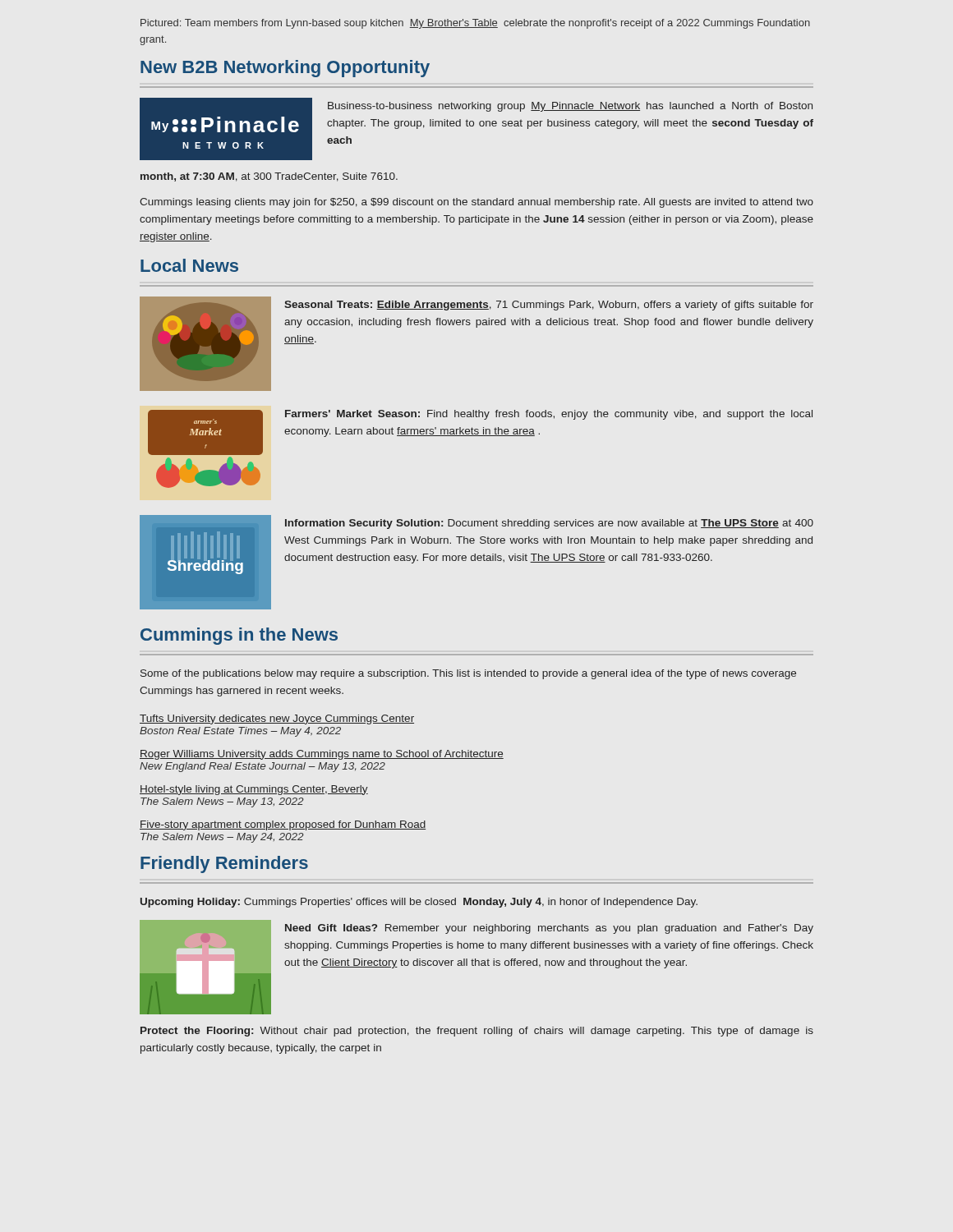Locate the list item with the text "Tufts University dedicates"
The height and width of the screenshot is (1232, 953).
click(x=277, y=719)
